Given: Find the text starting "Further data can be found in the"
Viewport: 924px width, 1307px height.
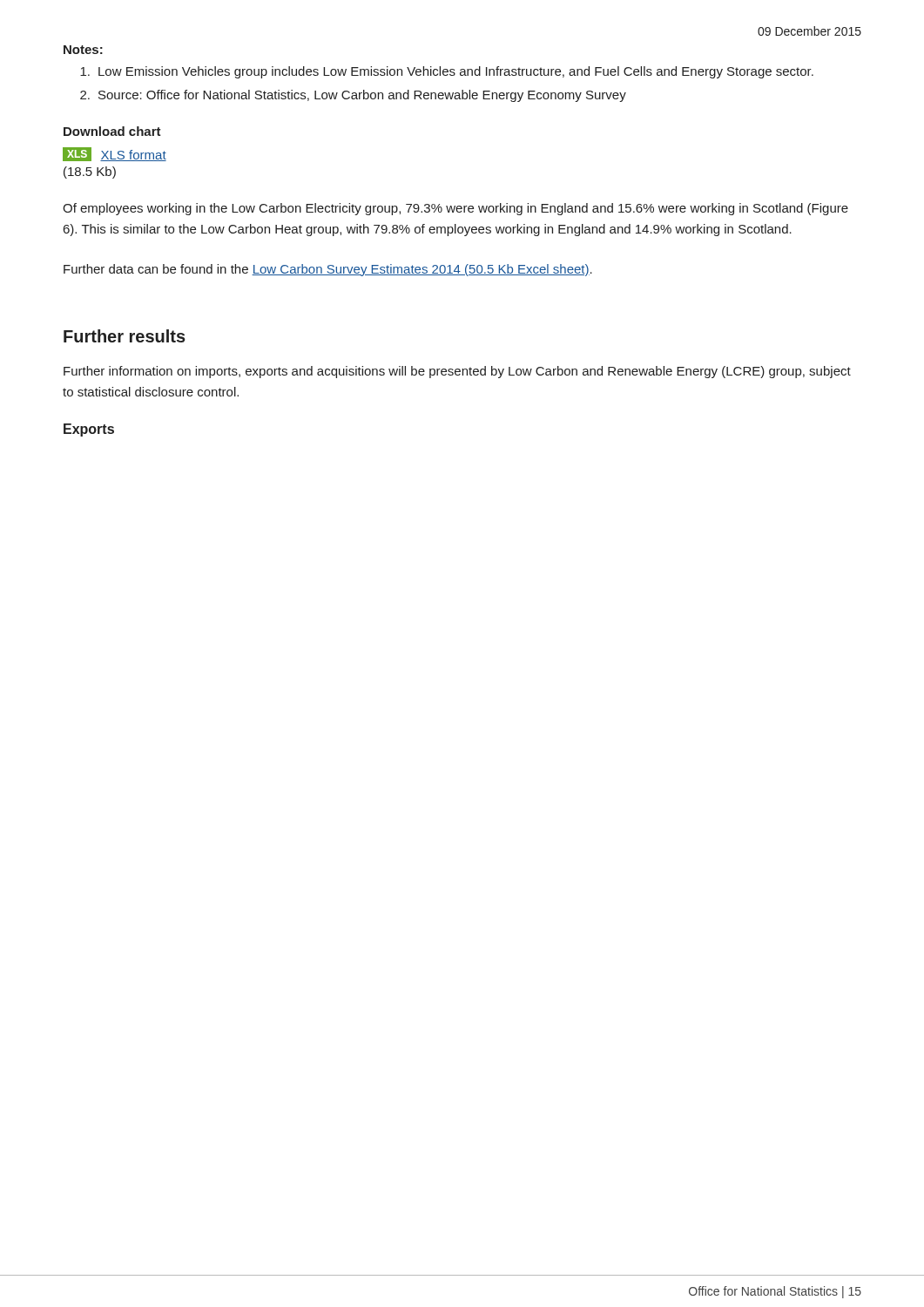Looking at the screenshot, I should pos(328,268).
